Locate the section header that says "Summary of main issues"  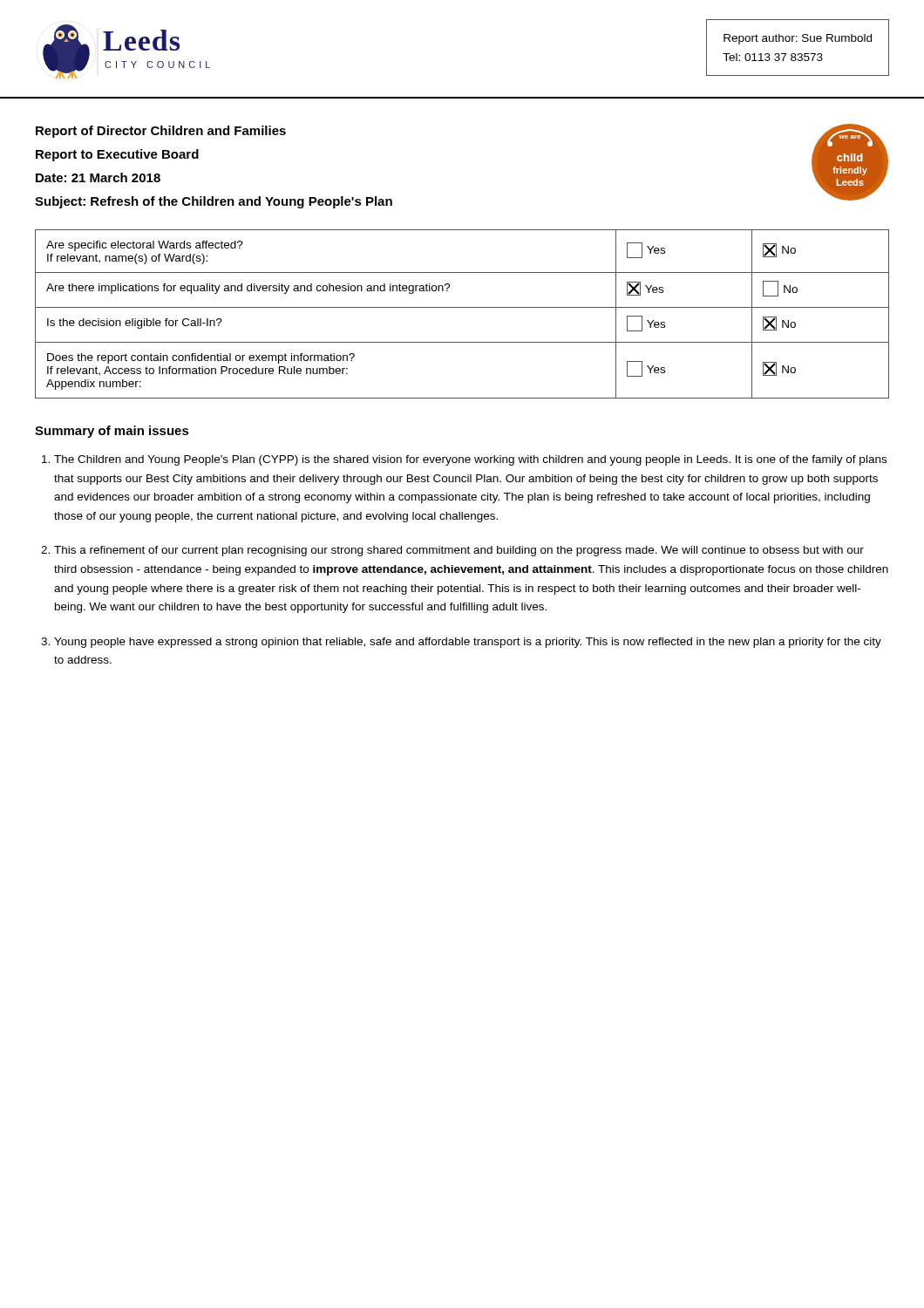112,432
